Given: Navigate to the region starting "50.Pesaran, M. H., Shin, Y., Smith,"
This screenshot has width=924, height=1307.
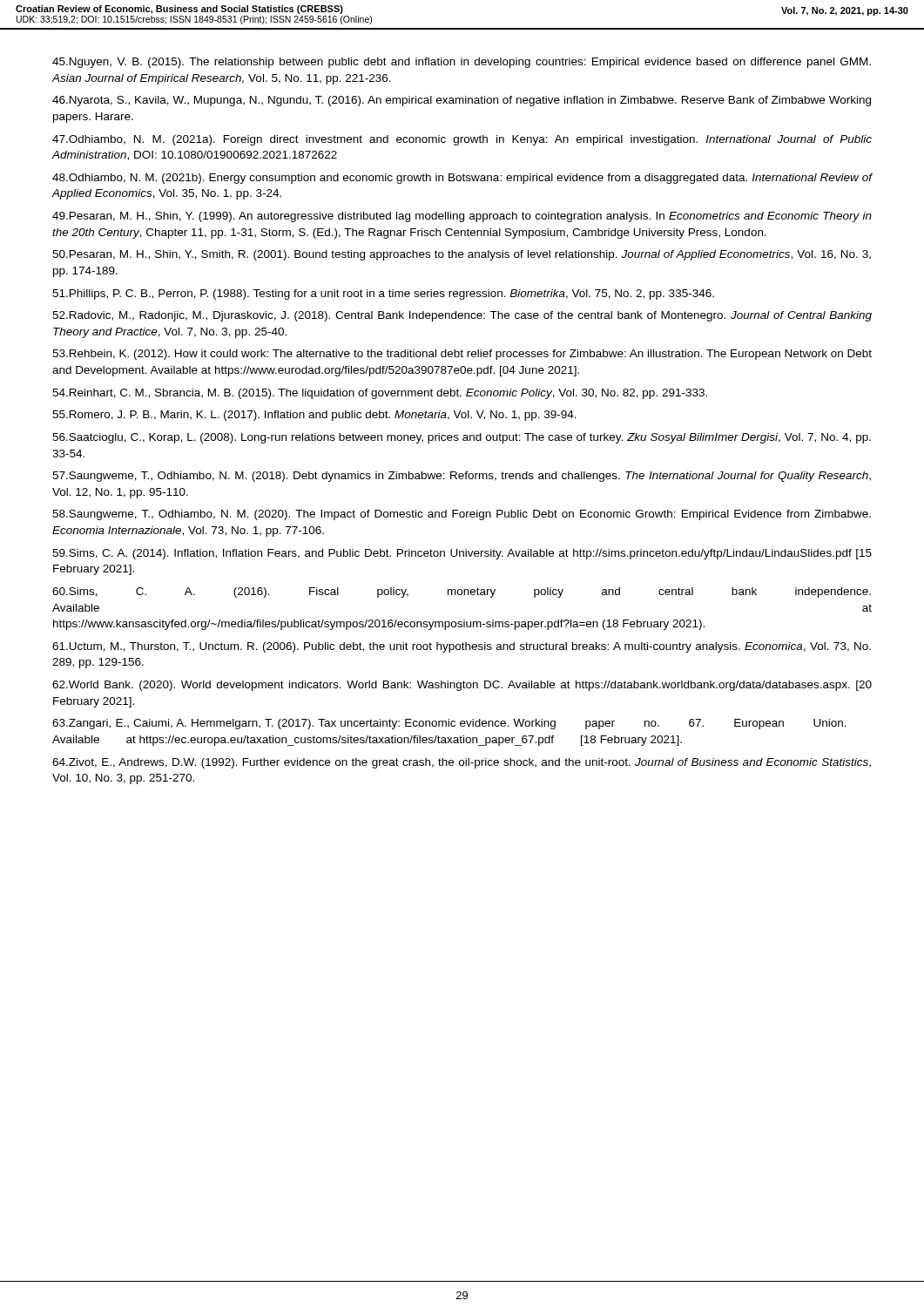Looking at the screenshot, I should pos(462,263).
